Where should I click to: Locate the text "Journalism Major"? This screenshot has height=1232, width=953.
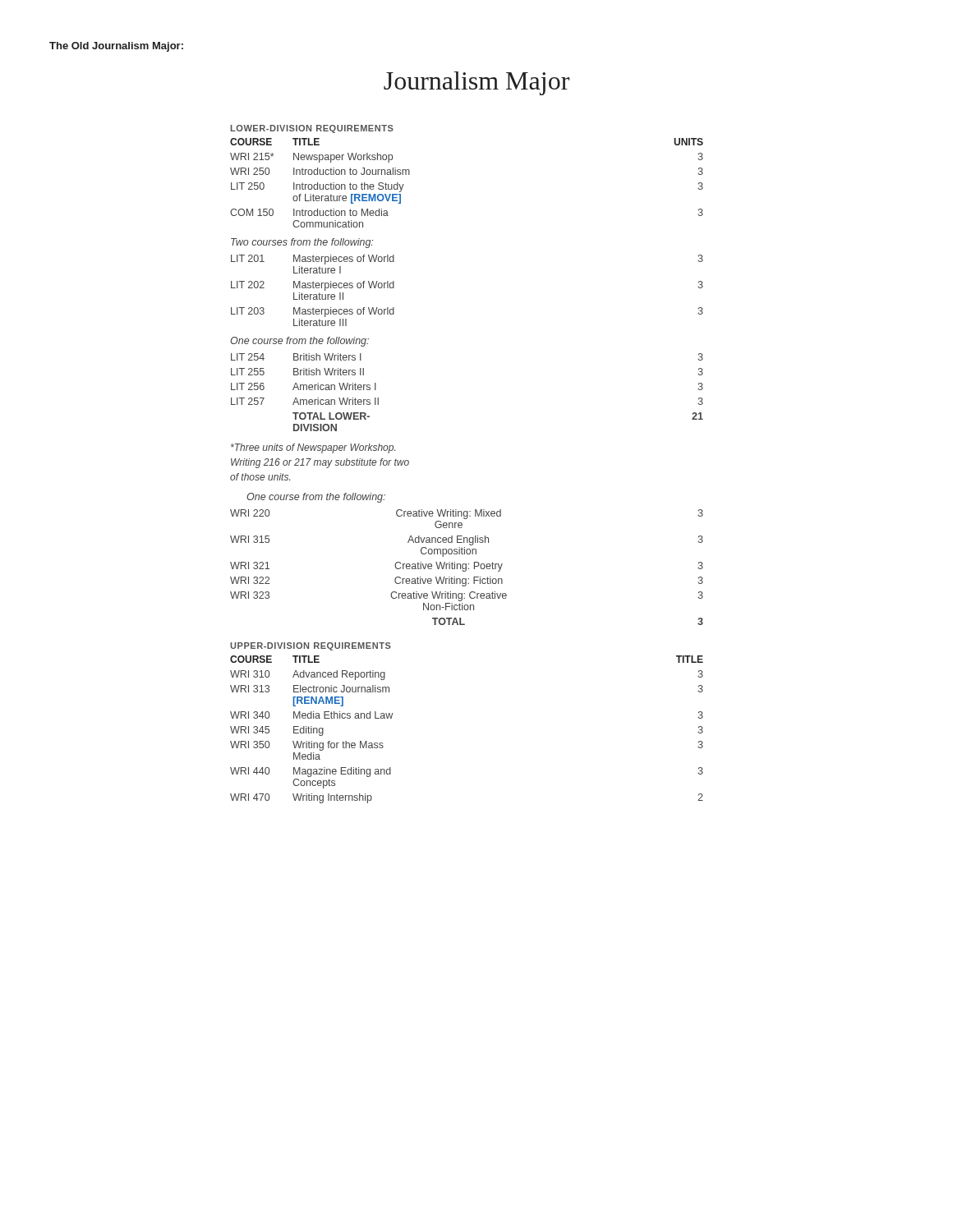point(476,80)
